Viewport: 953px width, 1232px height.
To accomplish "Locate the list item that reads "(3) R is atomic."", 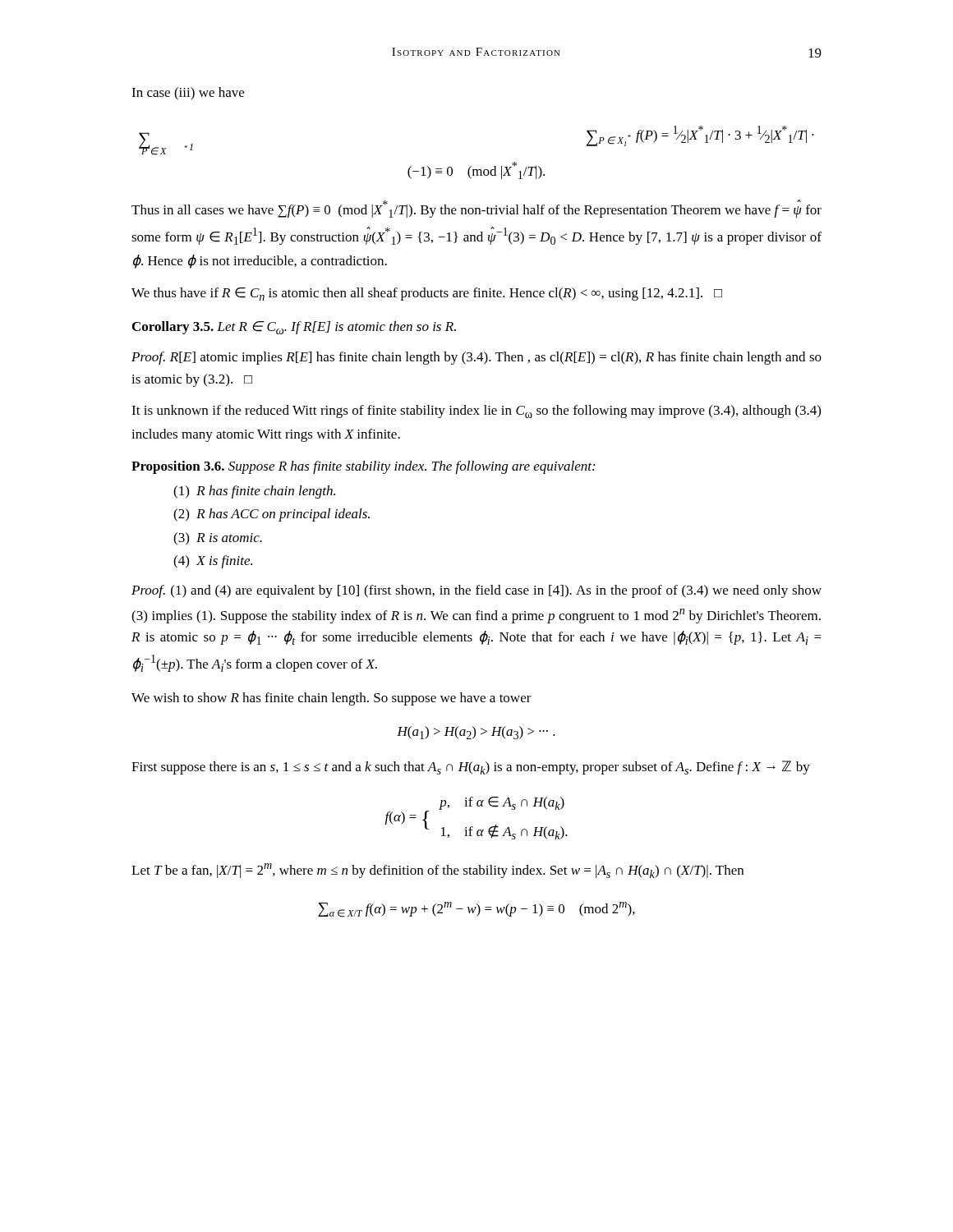I will coord(218,539).
